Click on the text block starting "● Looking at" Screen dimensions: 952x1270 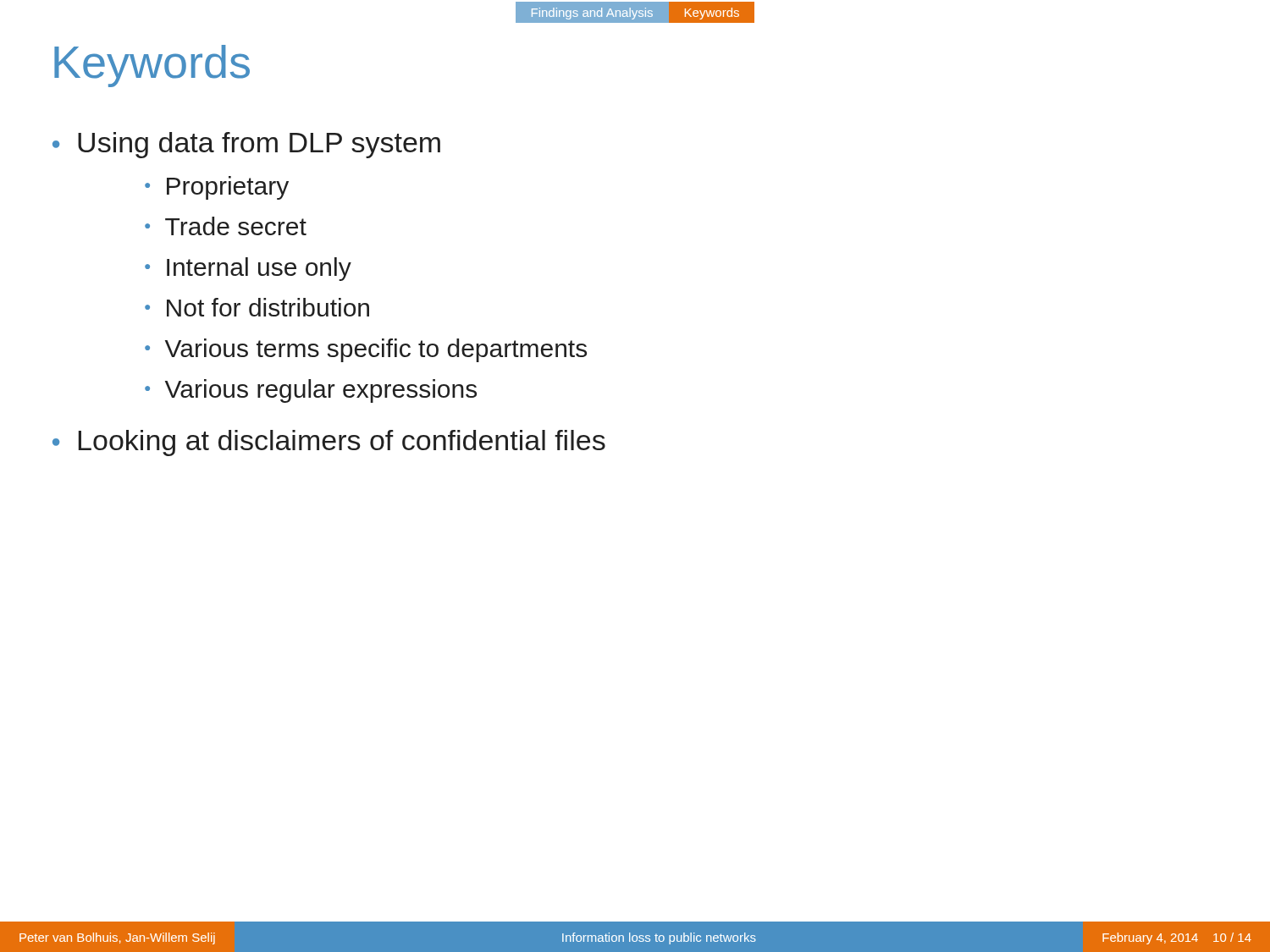pos(328,440)
